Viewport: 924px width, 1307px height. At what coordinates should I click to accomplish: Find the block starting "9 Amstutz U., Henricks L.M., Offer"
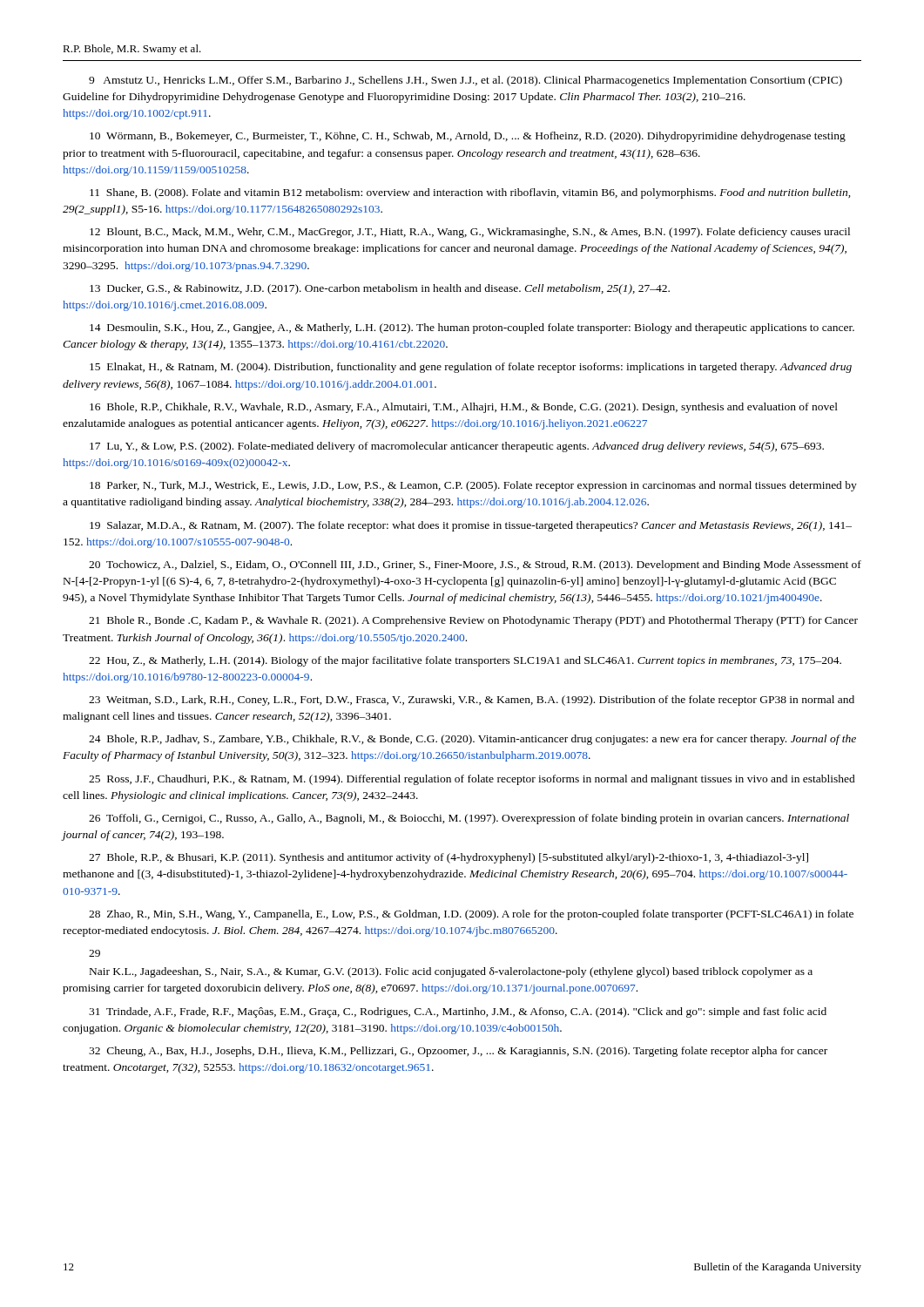coord(452,96)
